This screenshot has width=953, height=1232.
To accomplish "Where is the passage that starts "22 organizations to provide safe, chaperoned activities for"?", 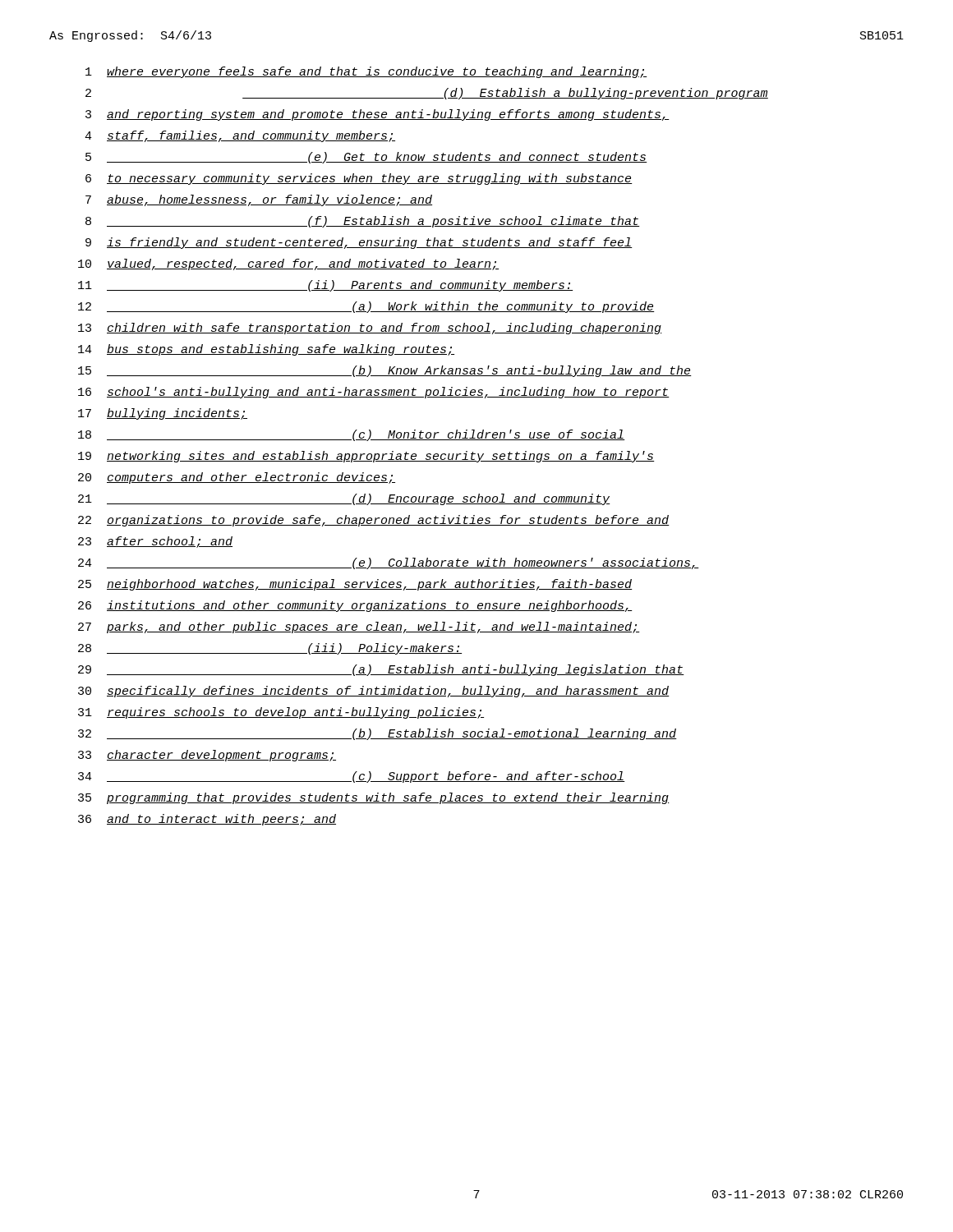I will click(476, 521).
